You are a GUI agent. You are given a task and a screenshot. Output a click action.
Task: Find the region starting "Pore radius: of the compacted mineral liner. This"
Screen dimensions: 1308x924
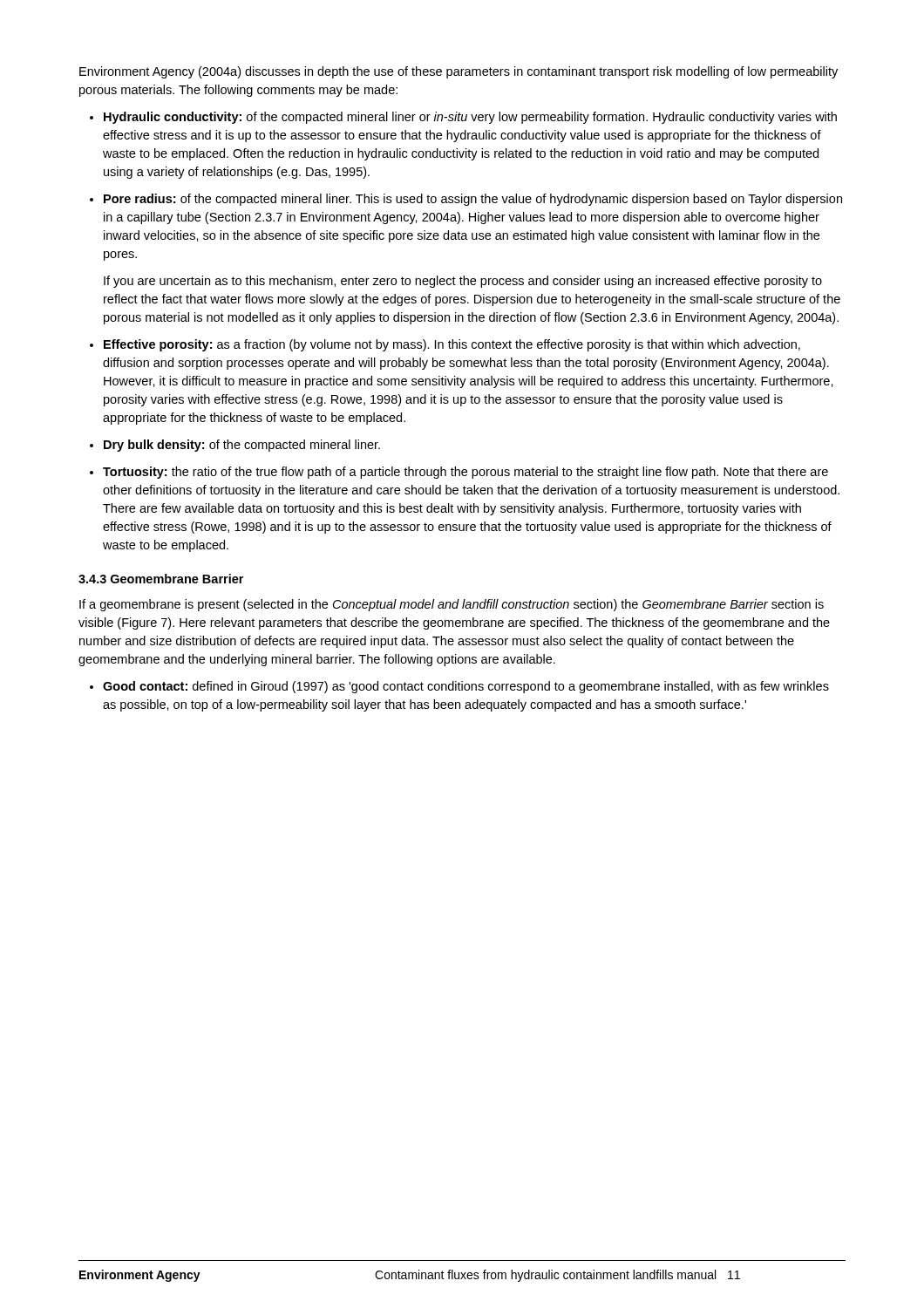[473, 200]
